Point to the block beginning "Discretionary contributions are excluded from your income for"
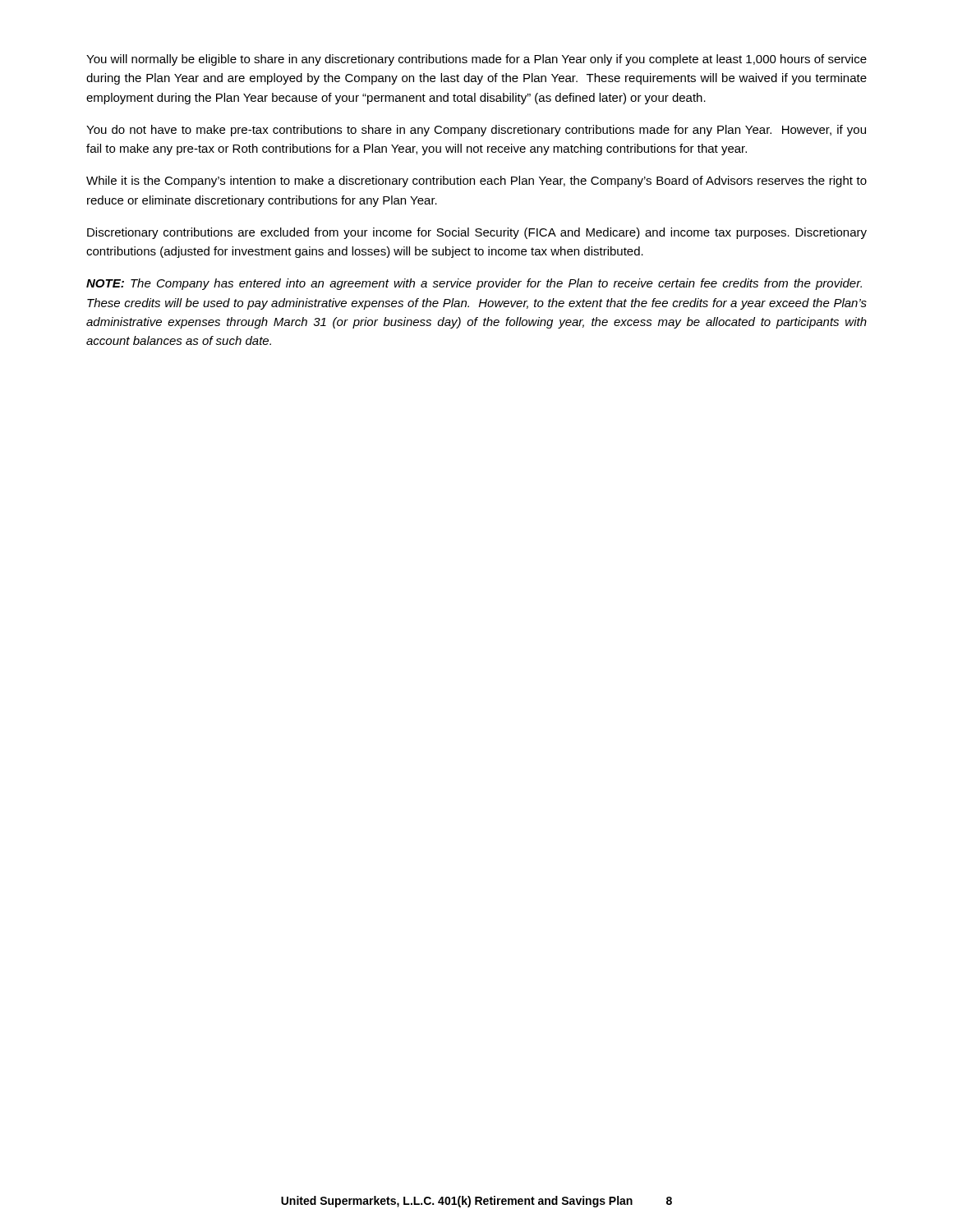The width and height of the screenshot is (953, 1232). 476,241
